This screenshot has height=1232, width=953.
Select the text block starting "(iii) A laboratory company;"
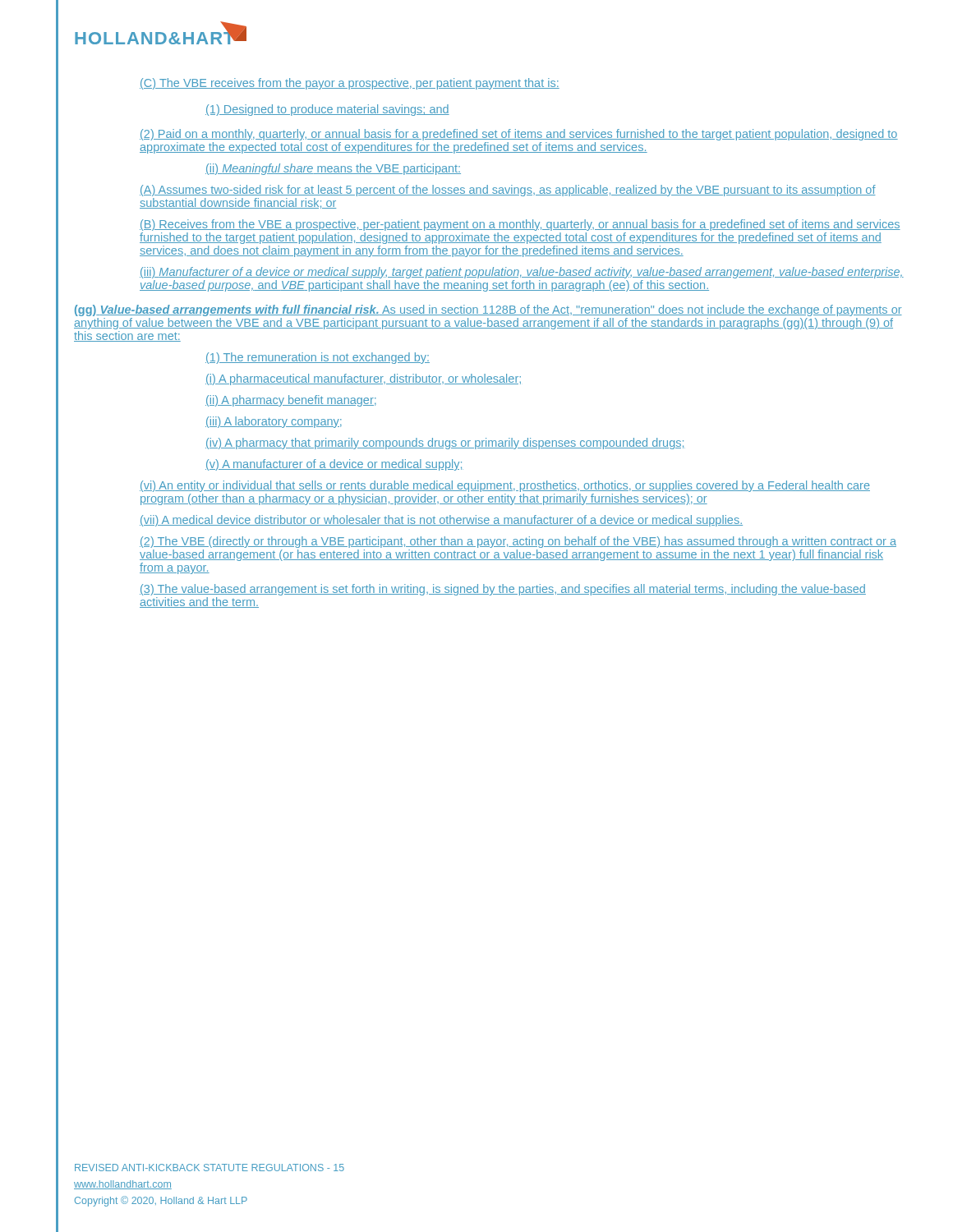pos(274,421)
